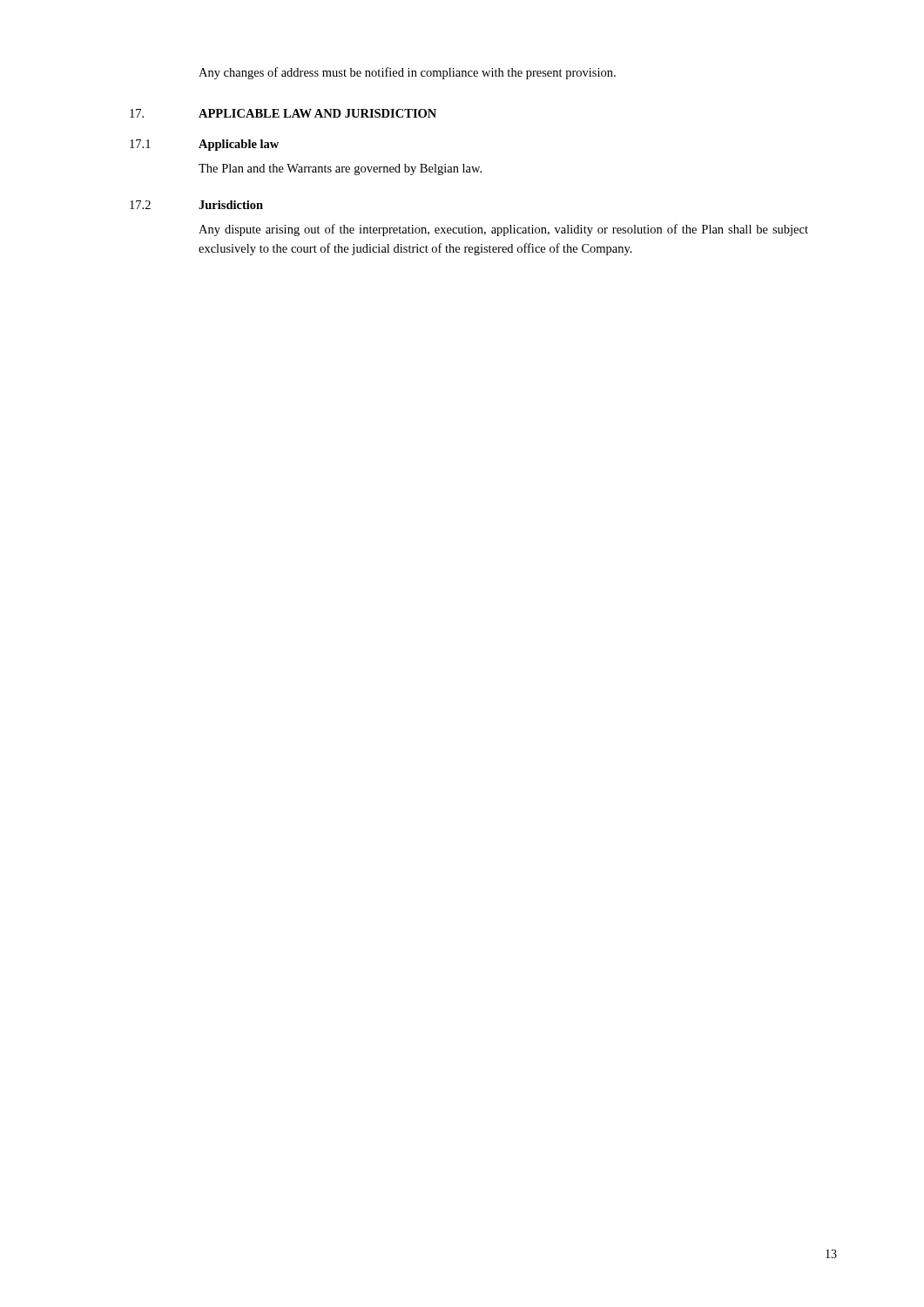Where does it say "17.2 Jurisdiction"?

click(x=196, y=205)
